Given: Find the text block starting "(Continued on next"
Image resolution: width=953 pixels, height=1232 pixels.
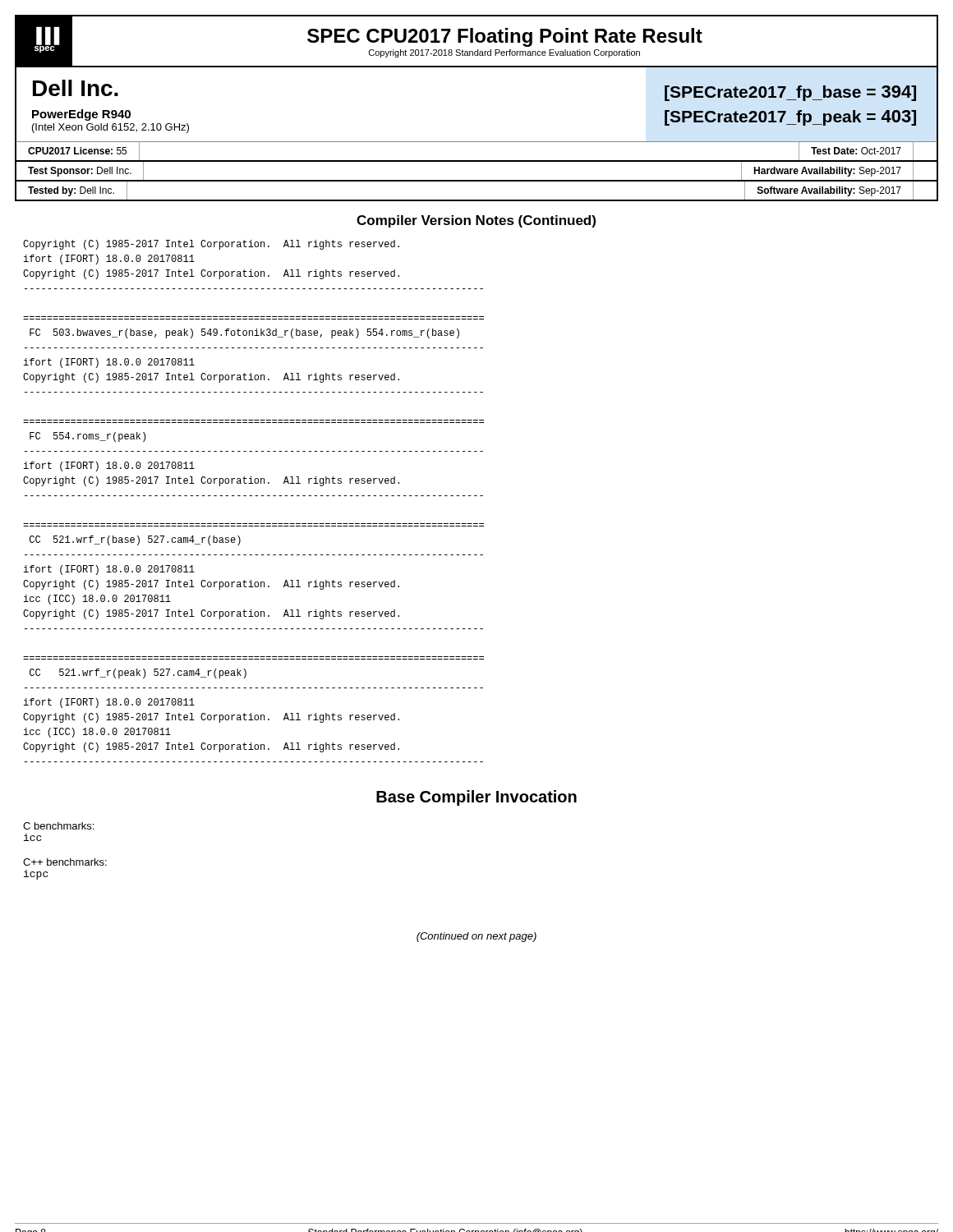Looking at the screenshot, I should [x=476, y=936].
